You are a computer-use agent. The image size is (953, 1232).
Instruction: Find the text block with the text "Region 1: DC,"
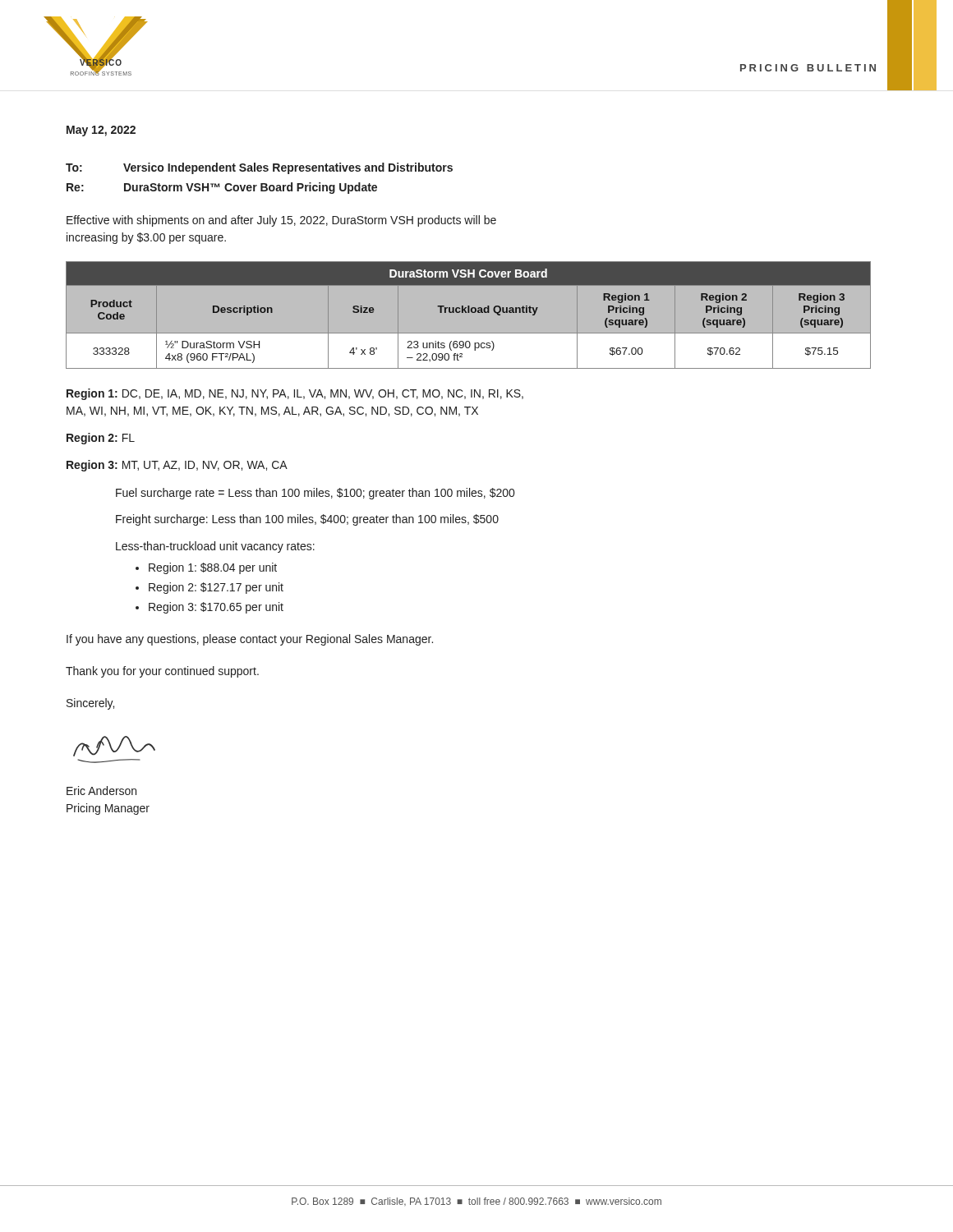coord(295,402)
